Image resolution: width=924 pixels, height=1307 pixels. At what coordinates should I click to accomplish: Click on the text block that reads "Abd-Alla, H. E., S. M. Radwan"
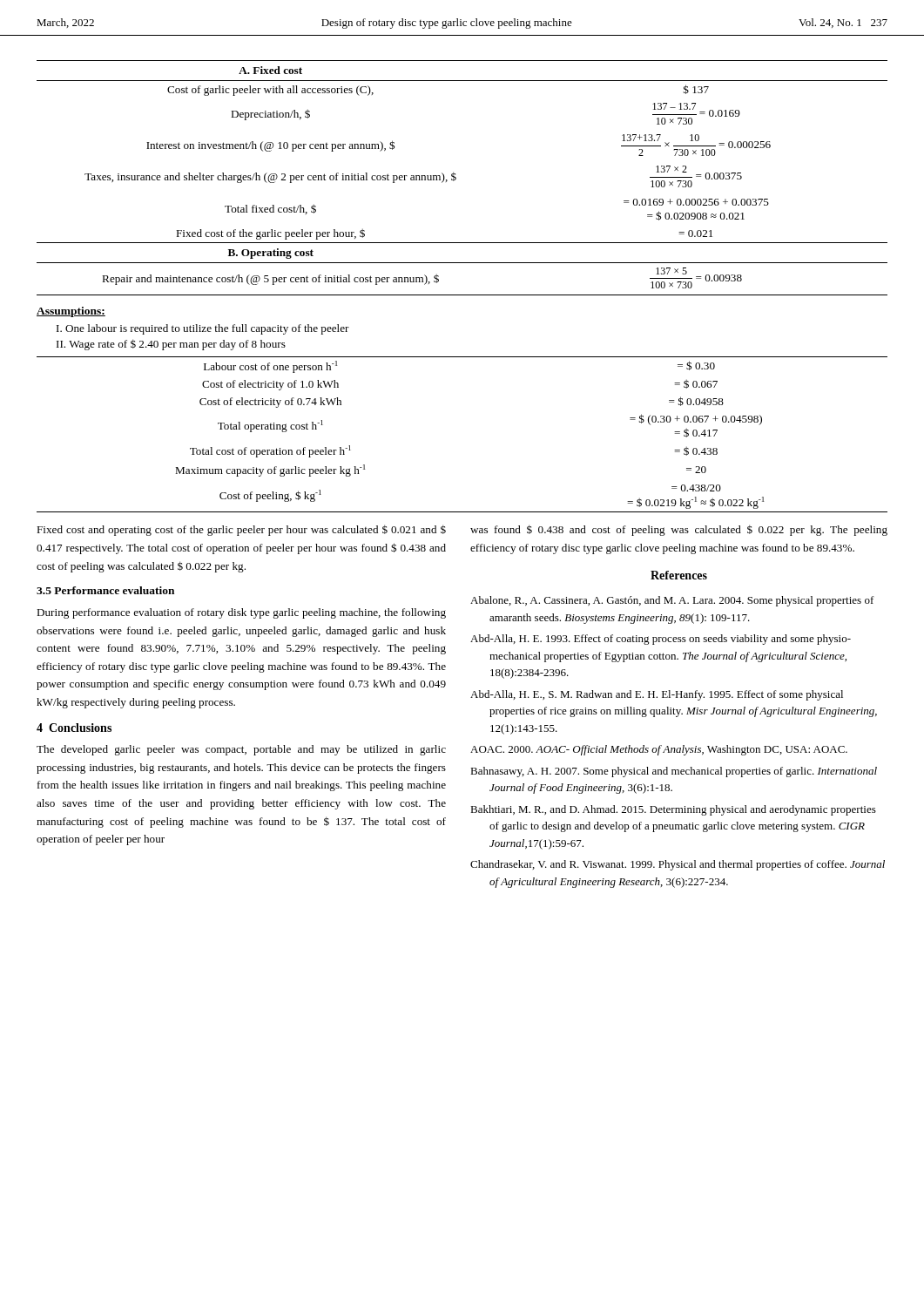point(674,711)
